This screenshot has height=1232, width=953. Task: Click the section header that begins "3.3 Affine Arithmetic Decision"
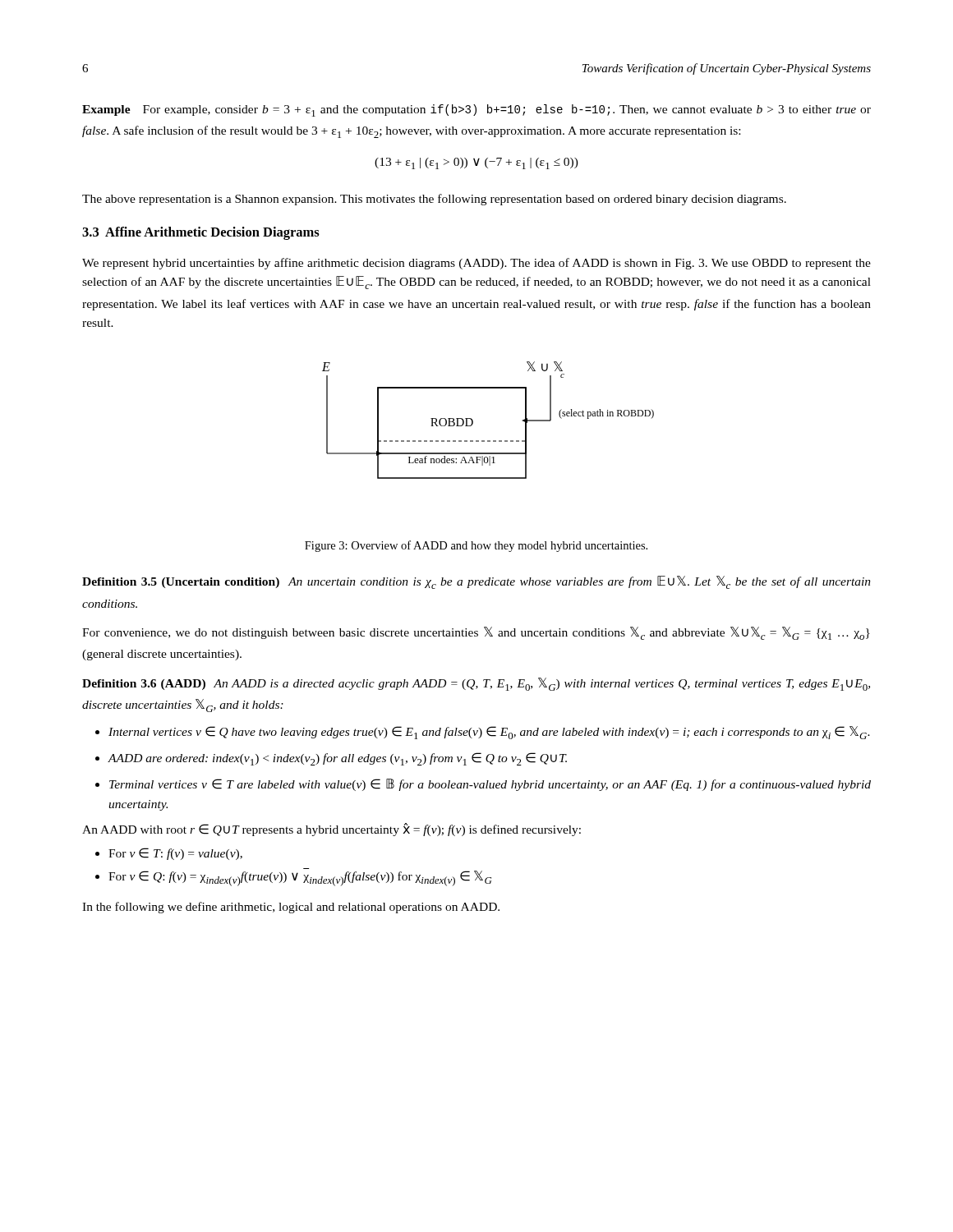pyautogui.click(x=201, y=232)
